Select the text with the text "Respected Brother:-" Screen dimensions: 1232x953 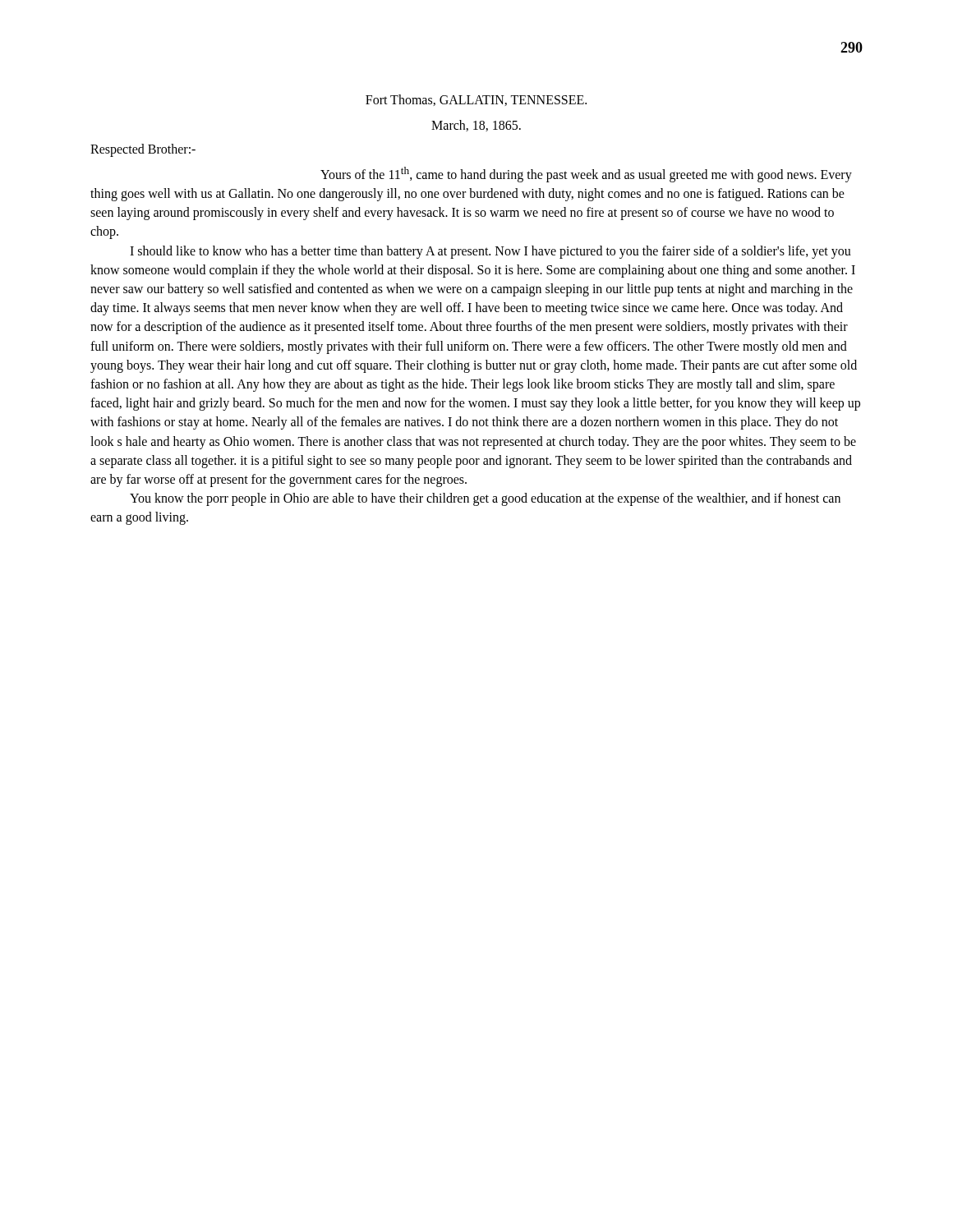143,149
